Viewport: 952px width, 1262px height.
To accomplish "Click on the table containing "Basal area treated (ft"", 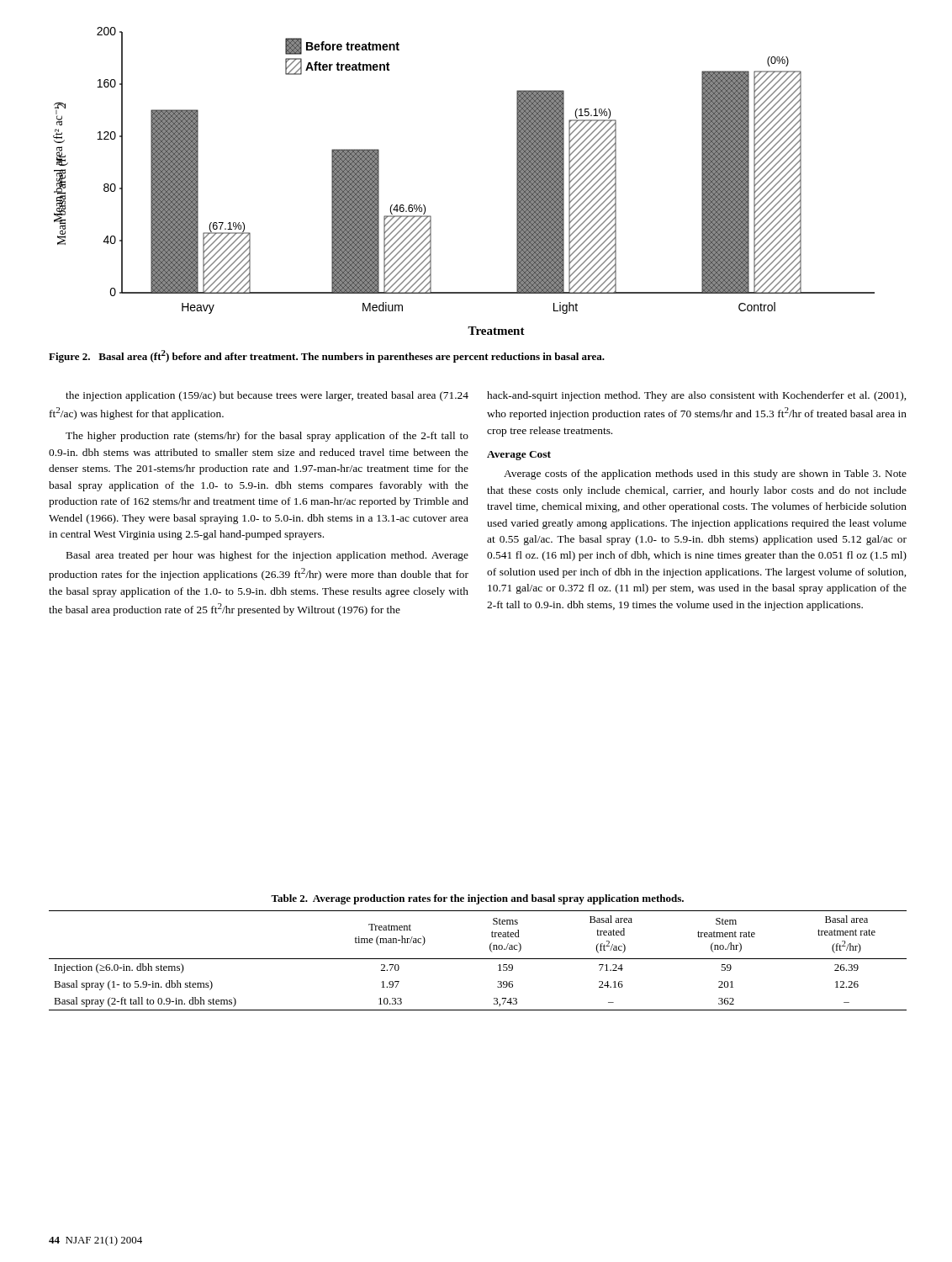I will [x=478, y=960].
